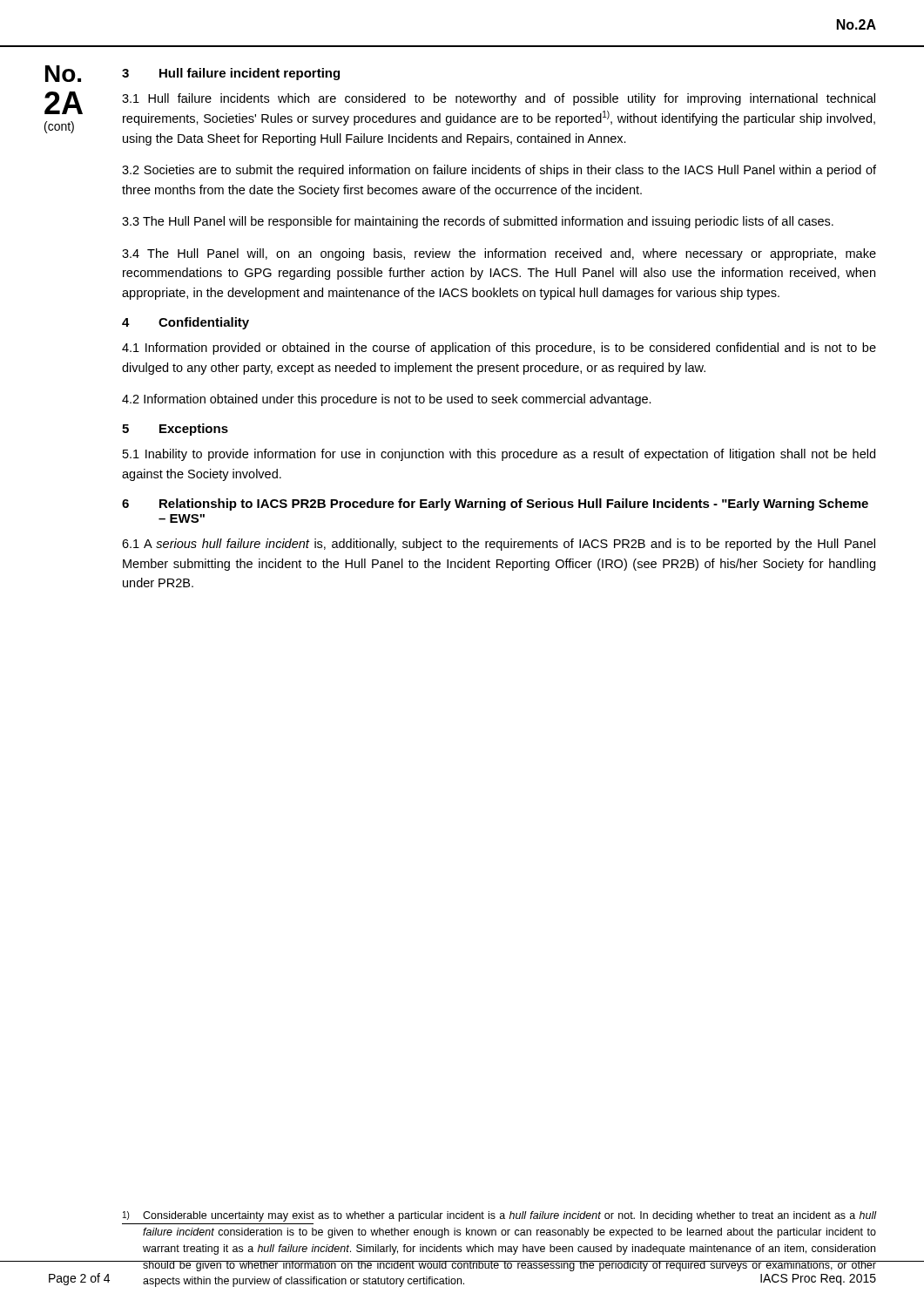
Task: Find the text block with the text "1 A serious hull failure incident is,"
Action: [x=499, y=564]
